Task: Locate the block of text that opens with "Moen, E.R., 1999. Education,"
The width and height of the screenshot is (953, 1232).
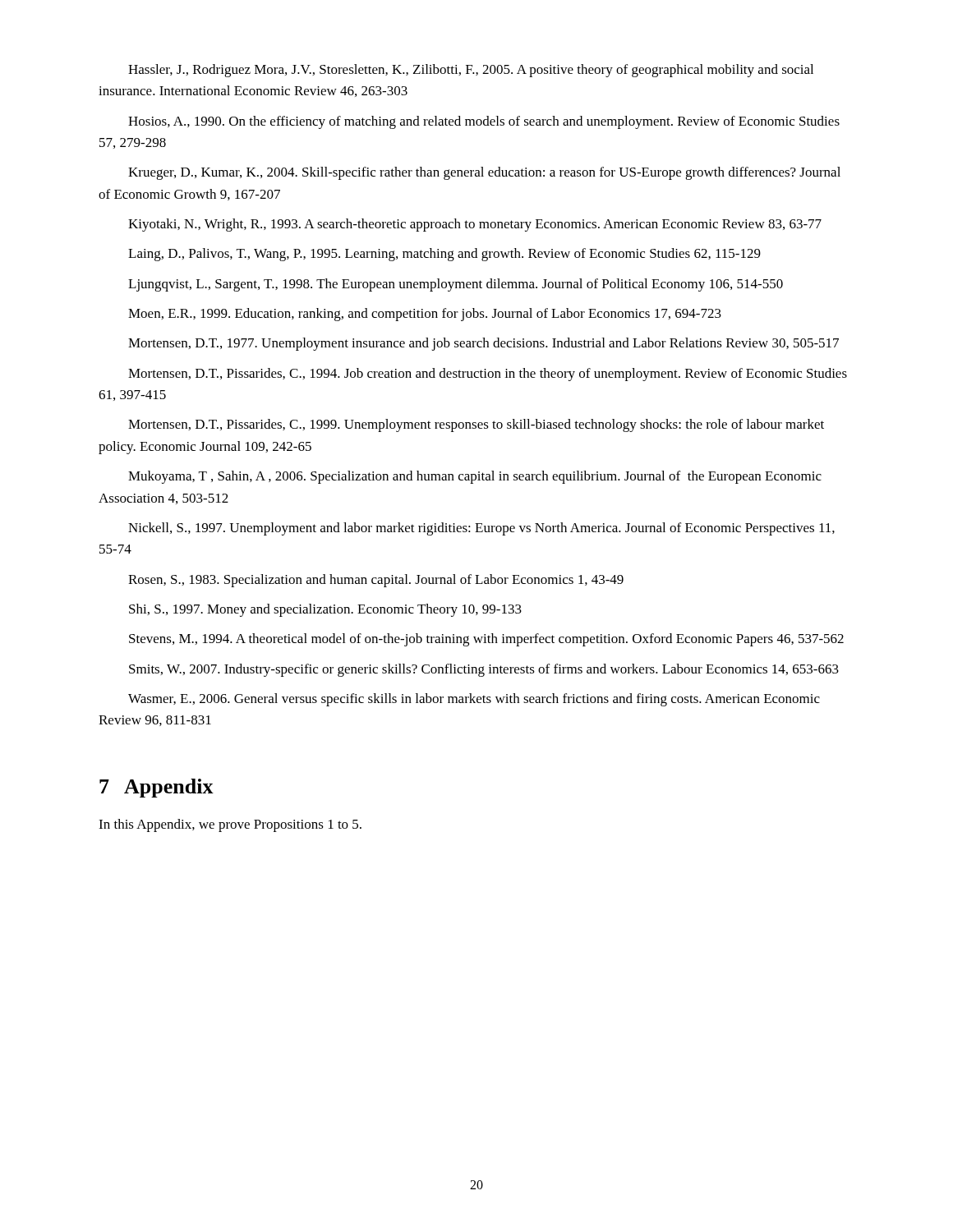Action: [425, 313]
